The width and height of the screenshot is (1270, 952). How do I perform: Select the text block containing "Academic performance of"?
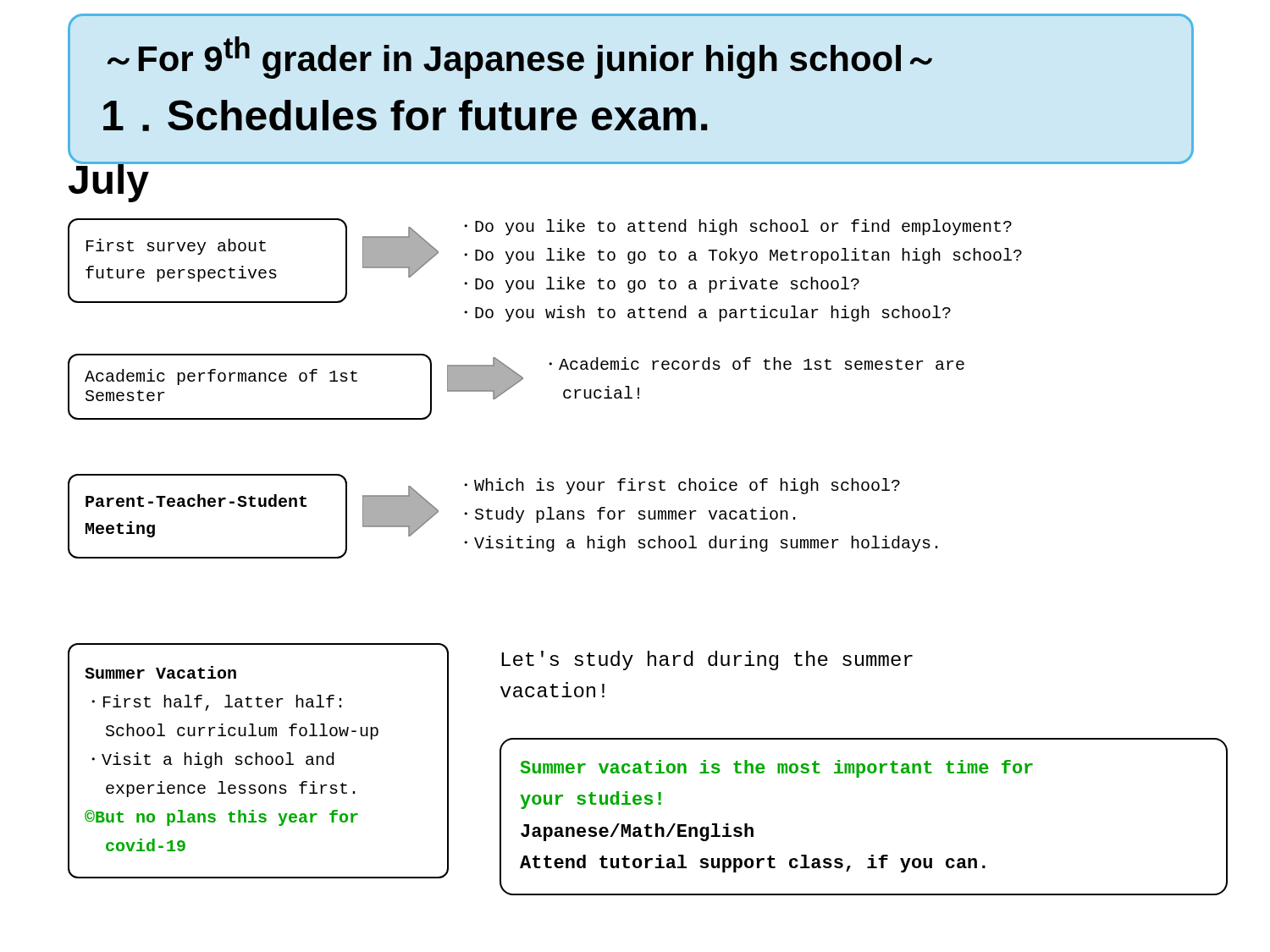pyautogui.click(x=222, y=387)
